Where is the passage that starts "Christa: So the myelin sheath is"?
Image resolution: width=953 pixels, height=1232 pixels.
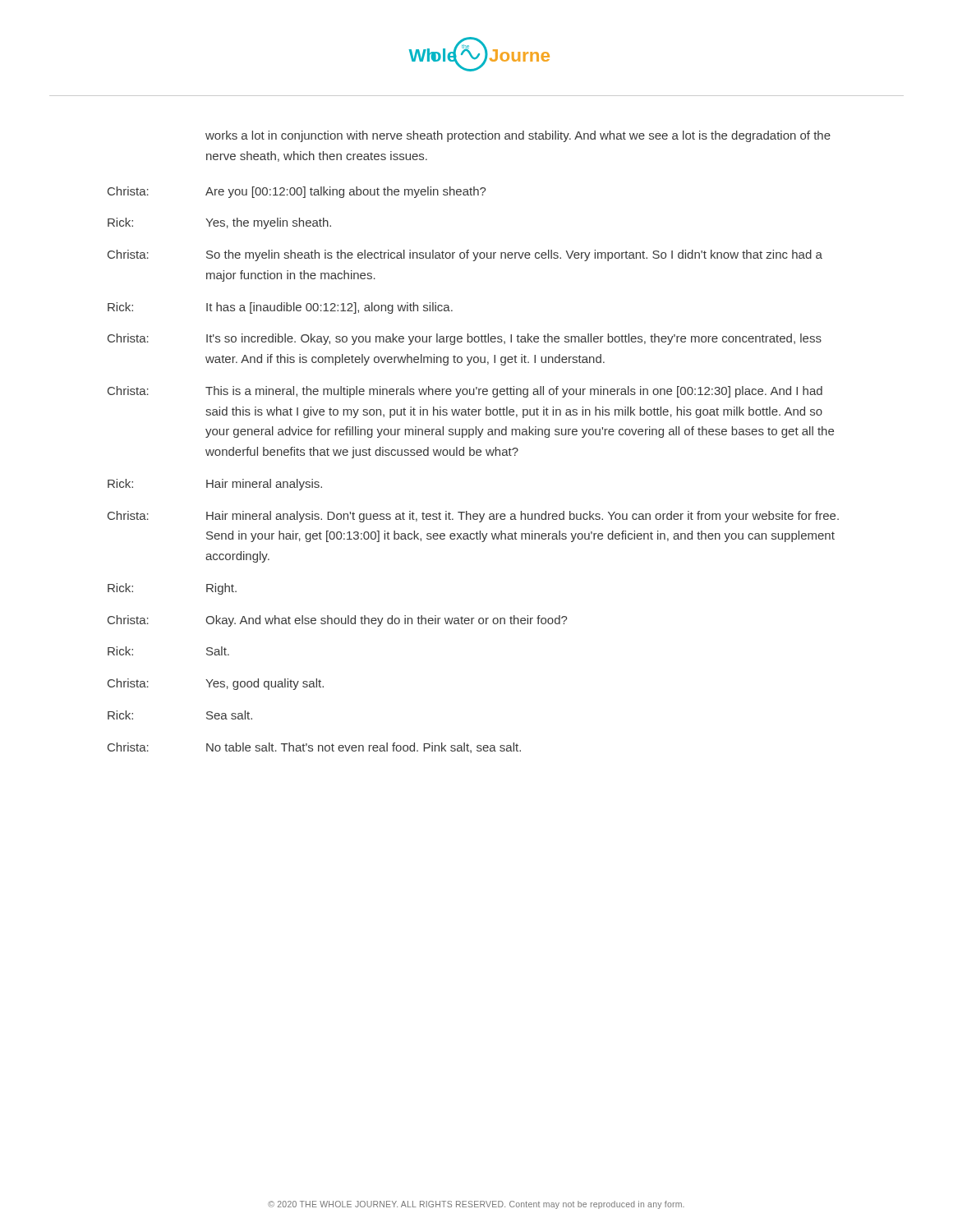coord(476,265)
